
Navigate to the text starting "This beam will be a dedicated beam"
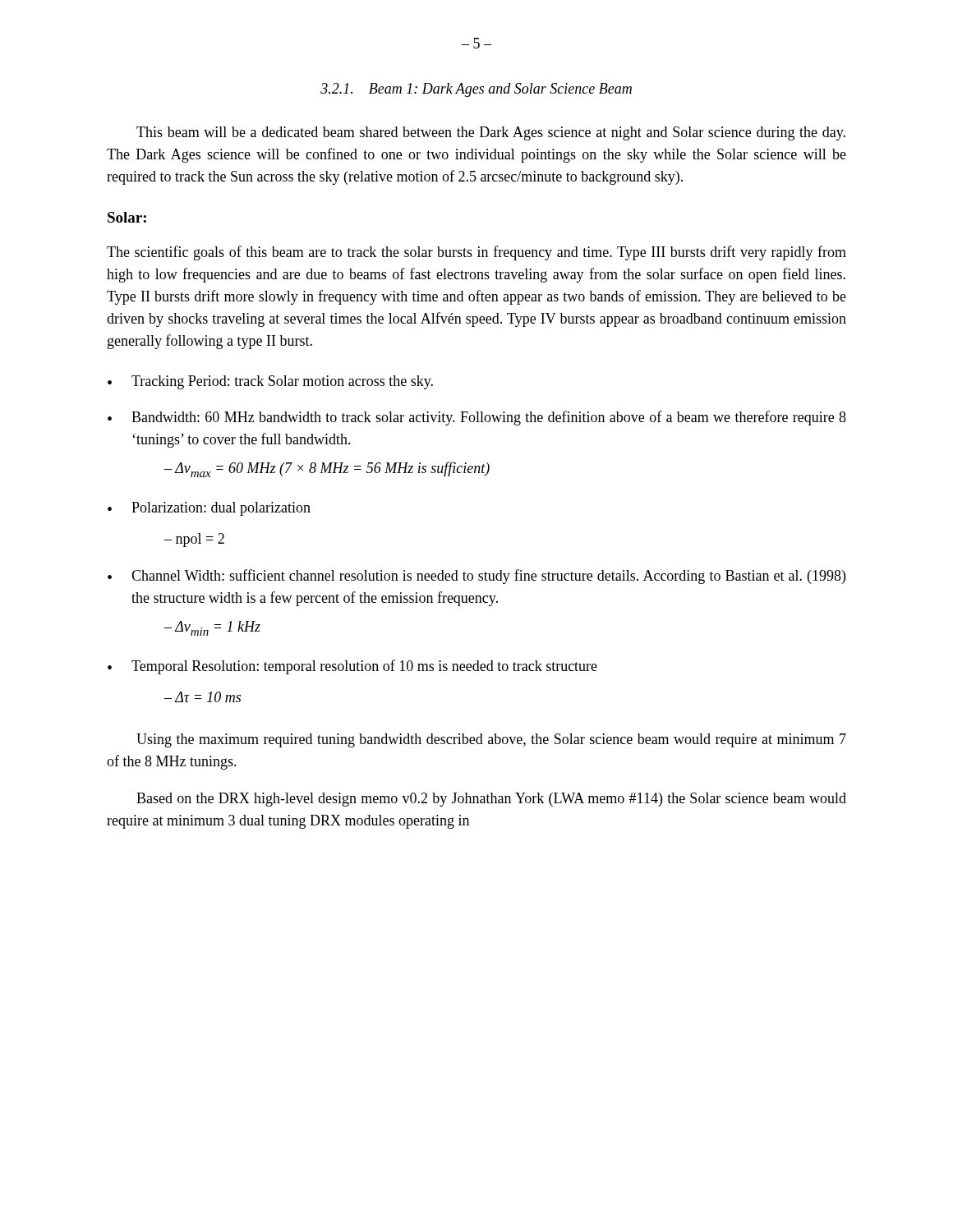coord(476,154)
